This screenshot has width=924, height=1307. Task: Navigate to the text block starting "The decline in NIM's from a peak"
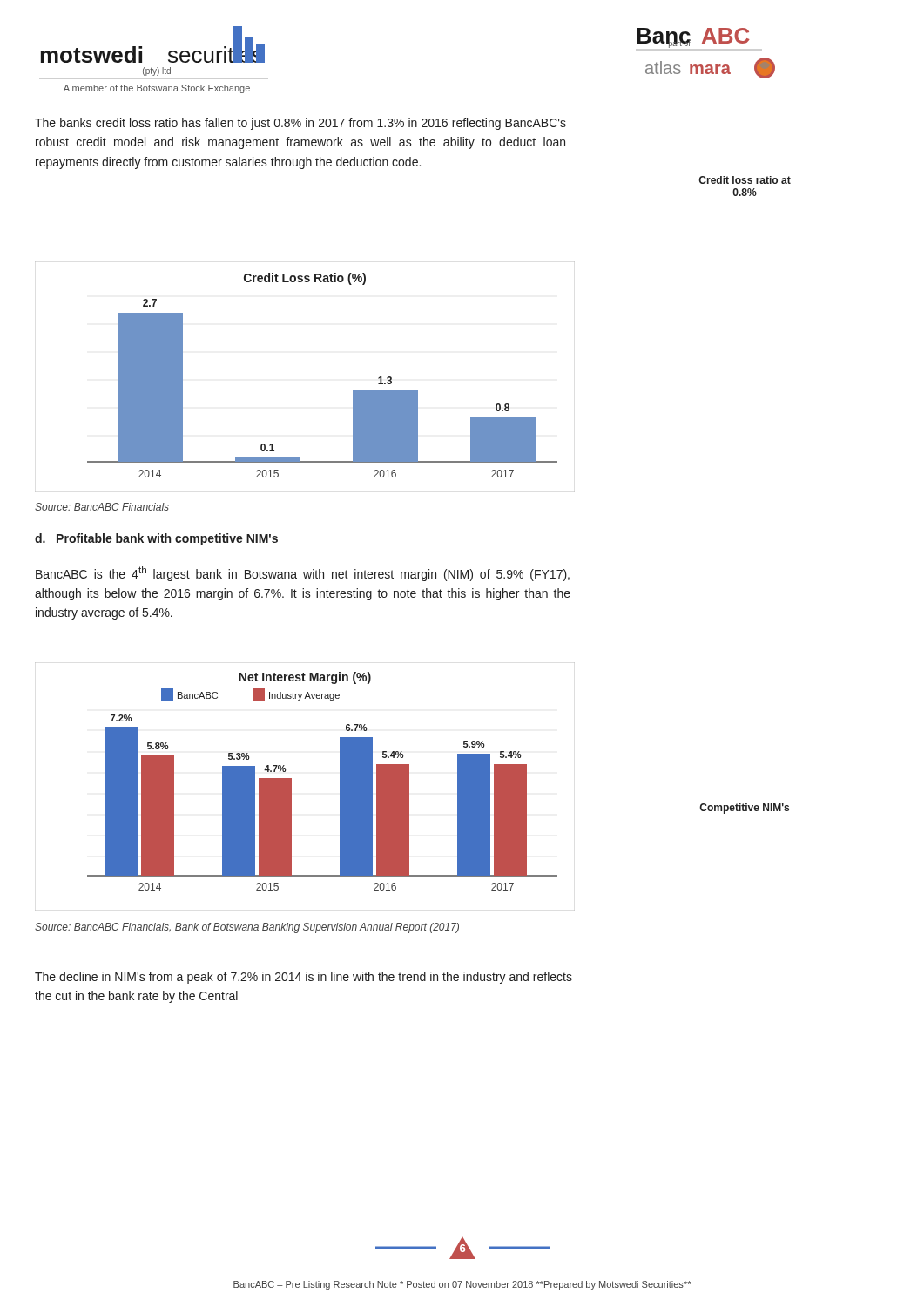(303, 987)
